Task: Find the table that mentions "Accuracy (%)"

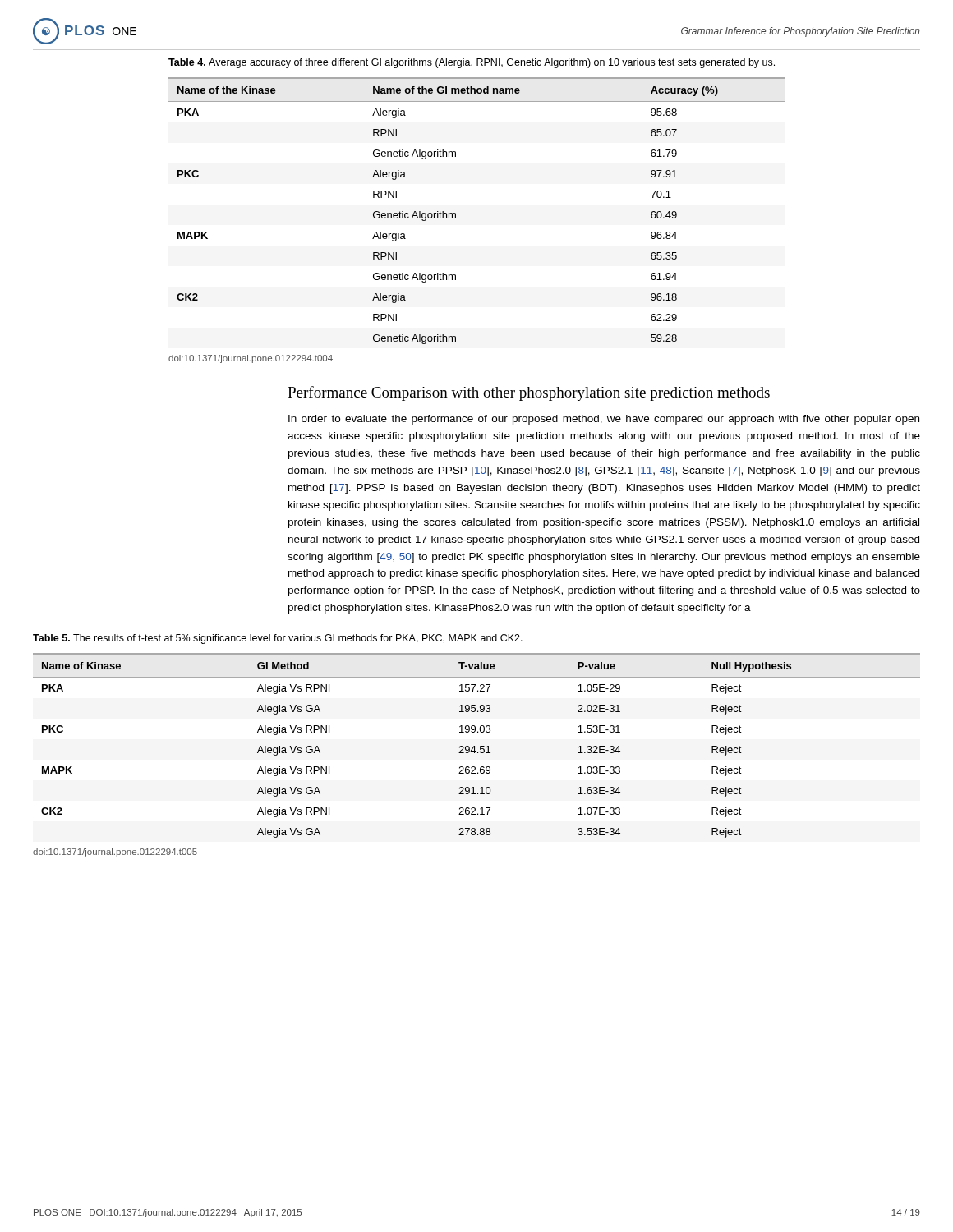Action: 476,212
